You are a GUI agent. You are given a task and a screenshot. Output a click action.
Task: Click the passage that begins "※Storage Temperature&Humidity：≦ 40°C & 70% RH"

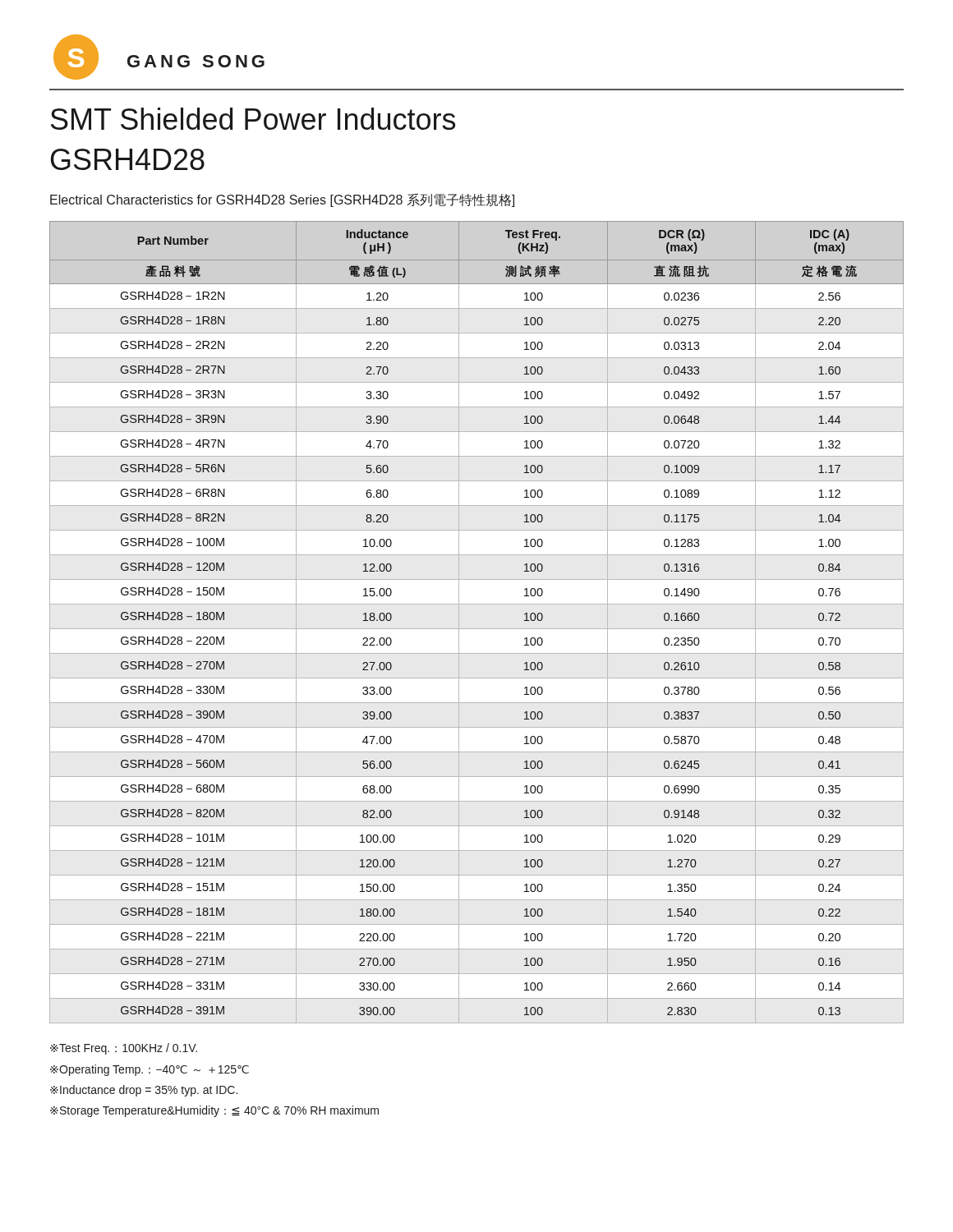coord(214,1111)
